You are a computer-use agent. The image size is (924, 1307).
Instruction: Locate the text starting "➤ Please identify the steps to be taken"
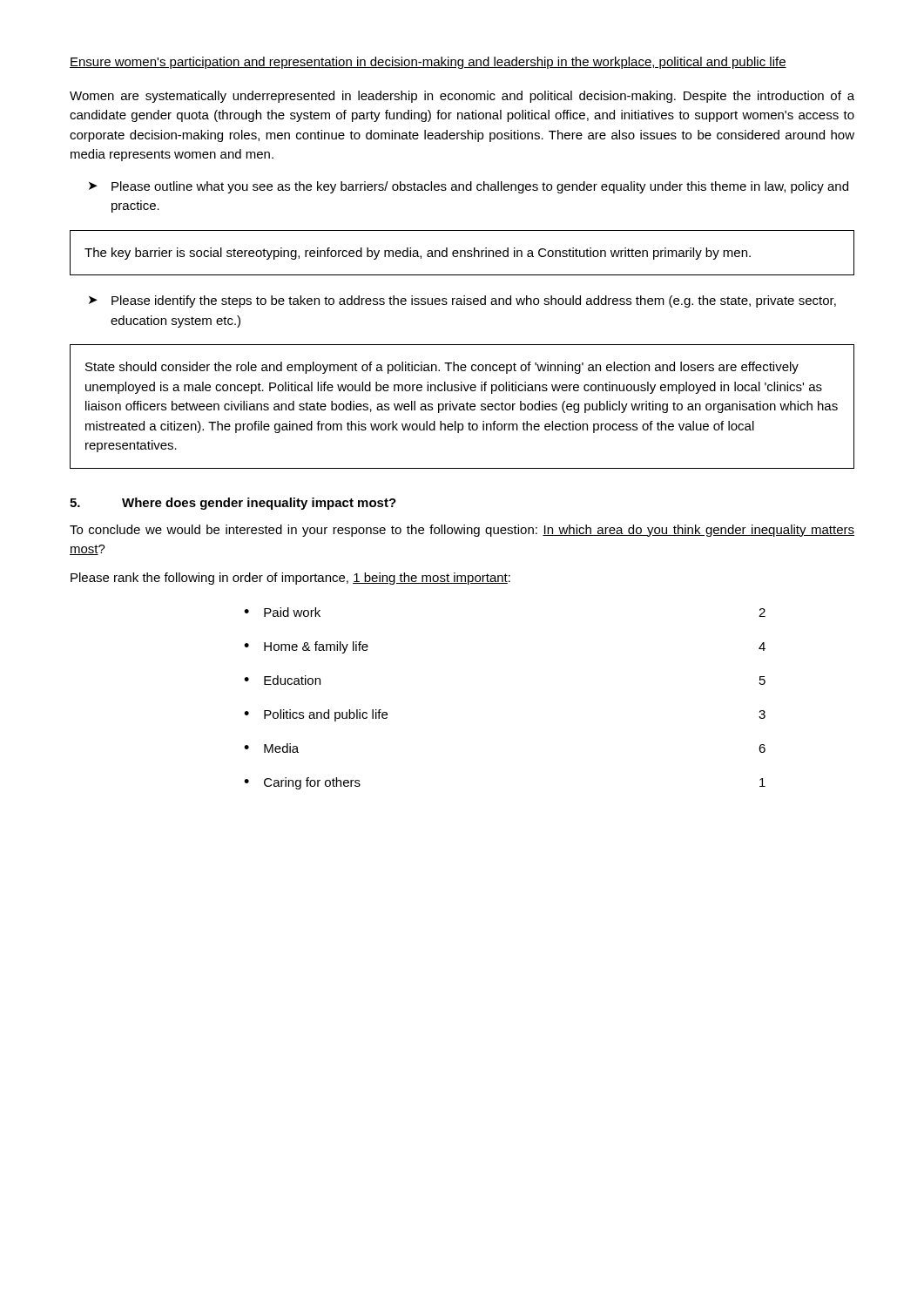pyautogui.click(x=471, y=311)
